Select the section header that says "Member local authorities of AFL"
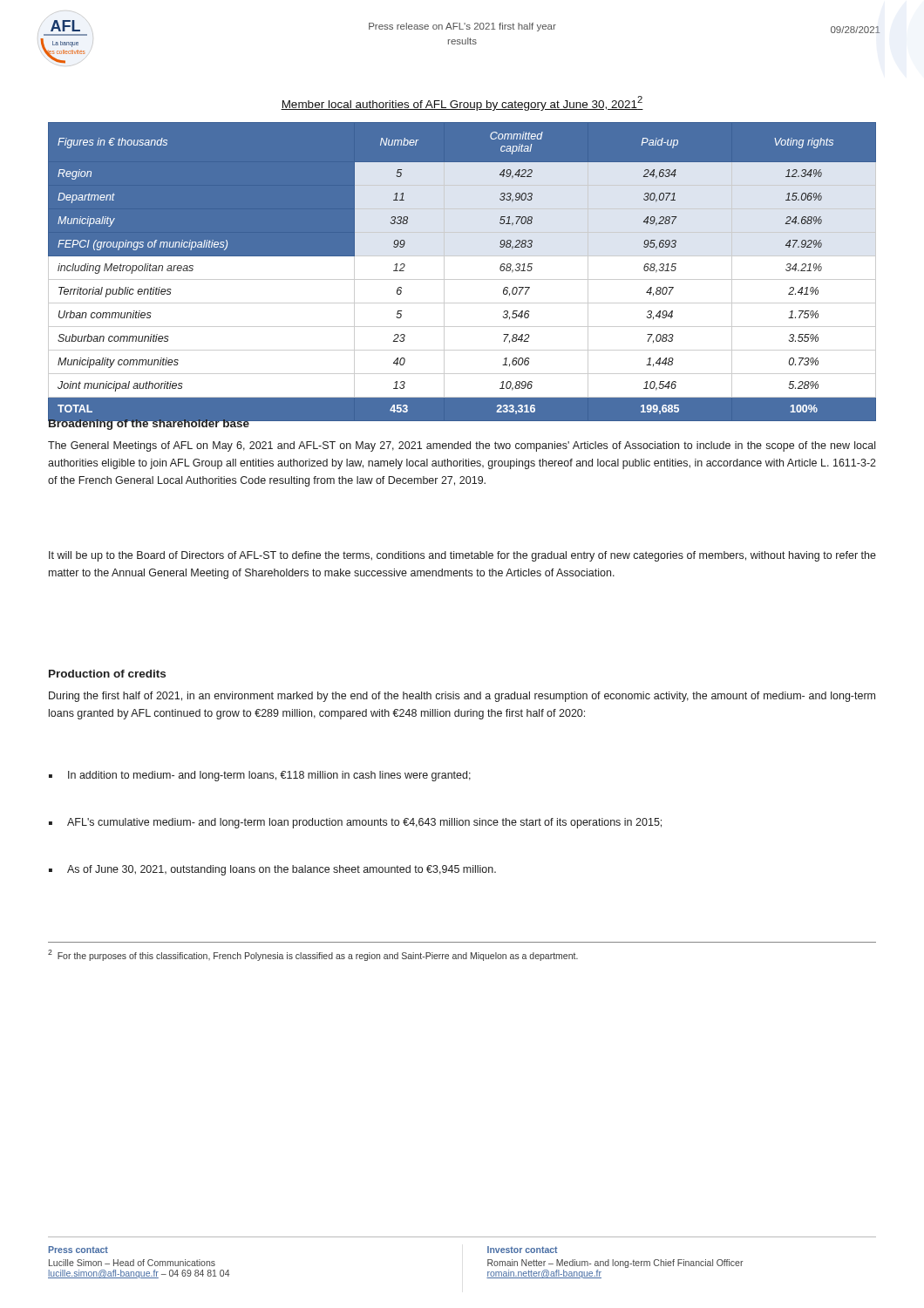The height and width of the screenshot is (1308, 924). click(462, 102)
